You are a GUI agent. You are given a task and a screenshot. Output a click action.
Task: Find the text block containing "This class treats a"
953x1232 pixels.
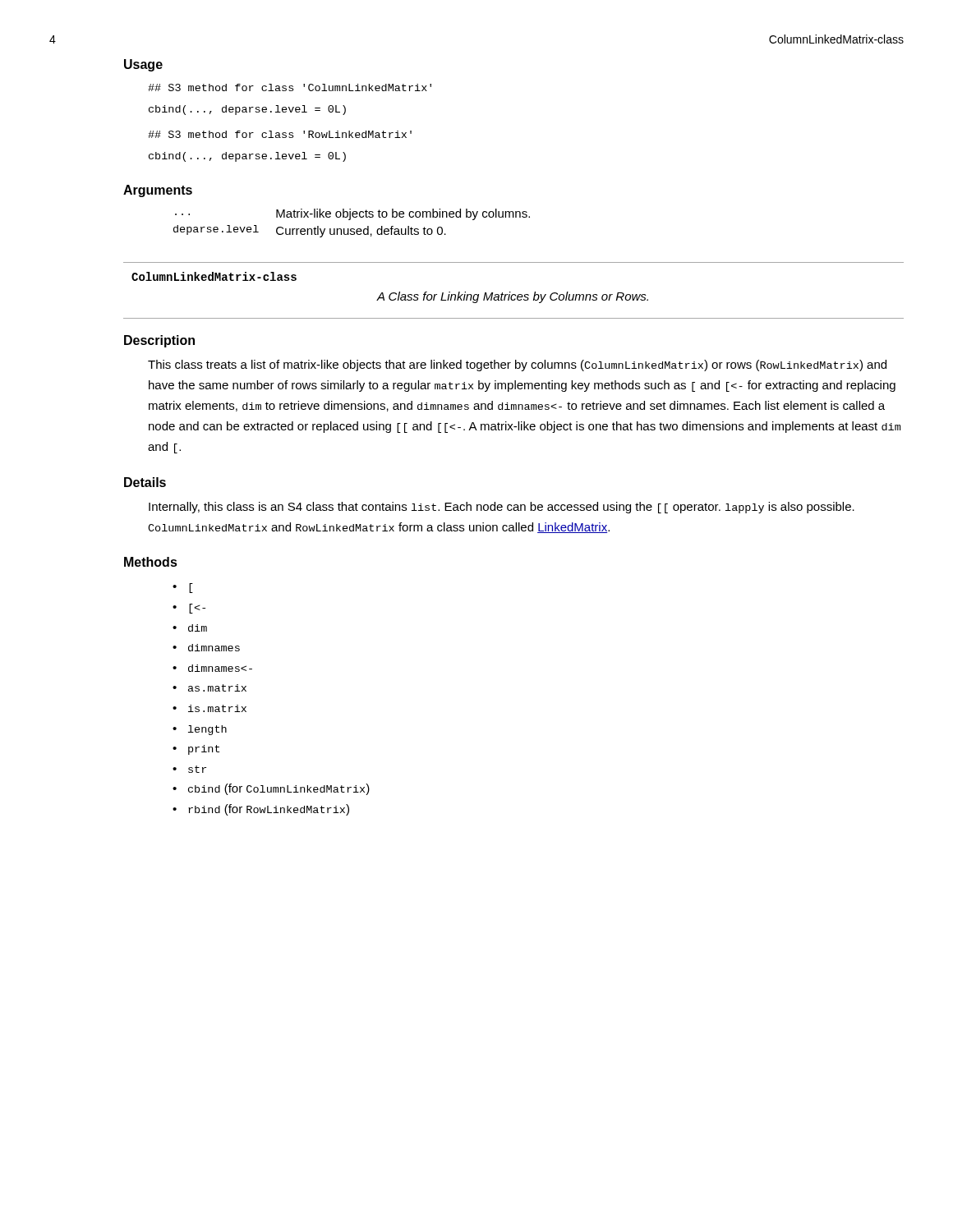click(524, 406)
